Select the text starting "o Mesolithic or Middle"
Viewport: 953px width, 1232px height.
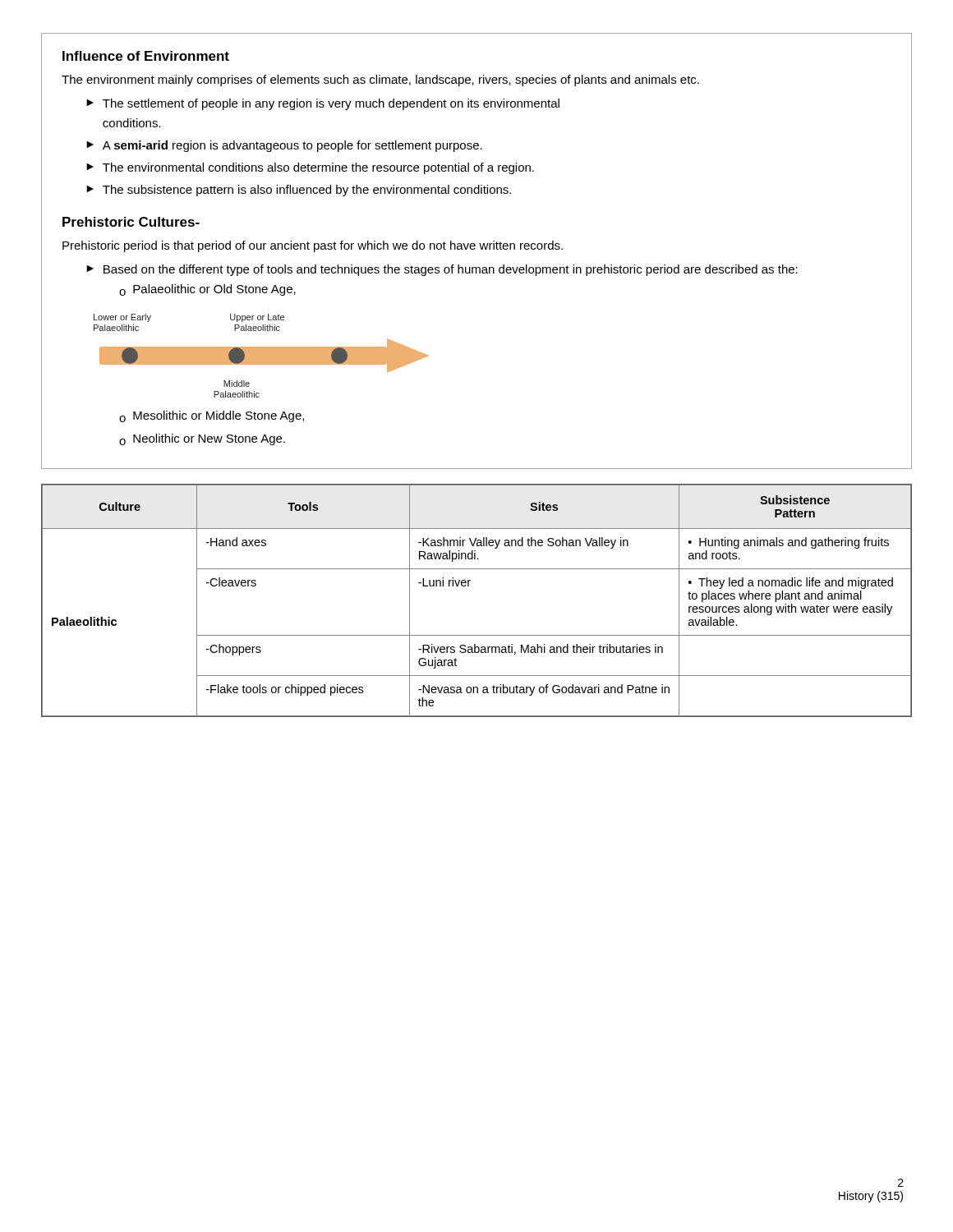212,418
